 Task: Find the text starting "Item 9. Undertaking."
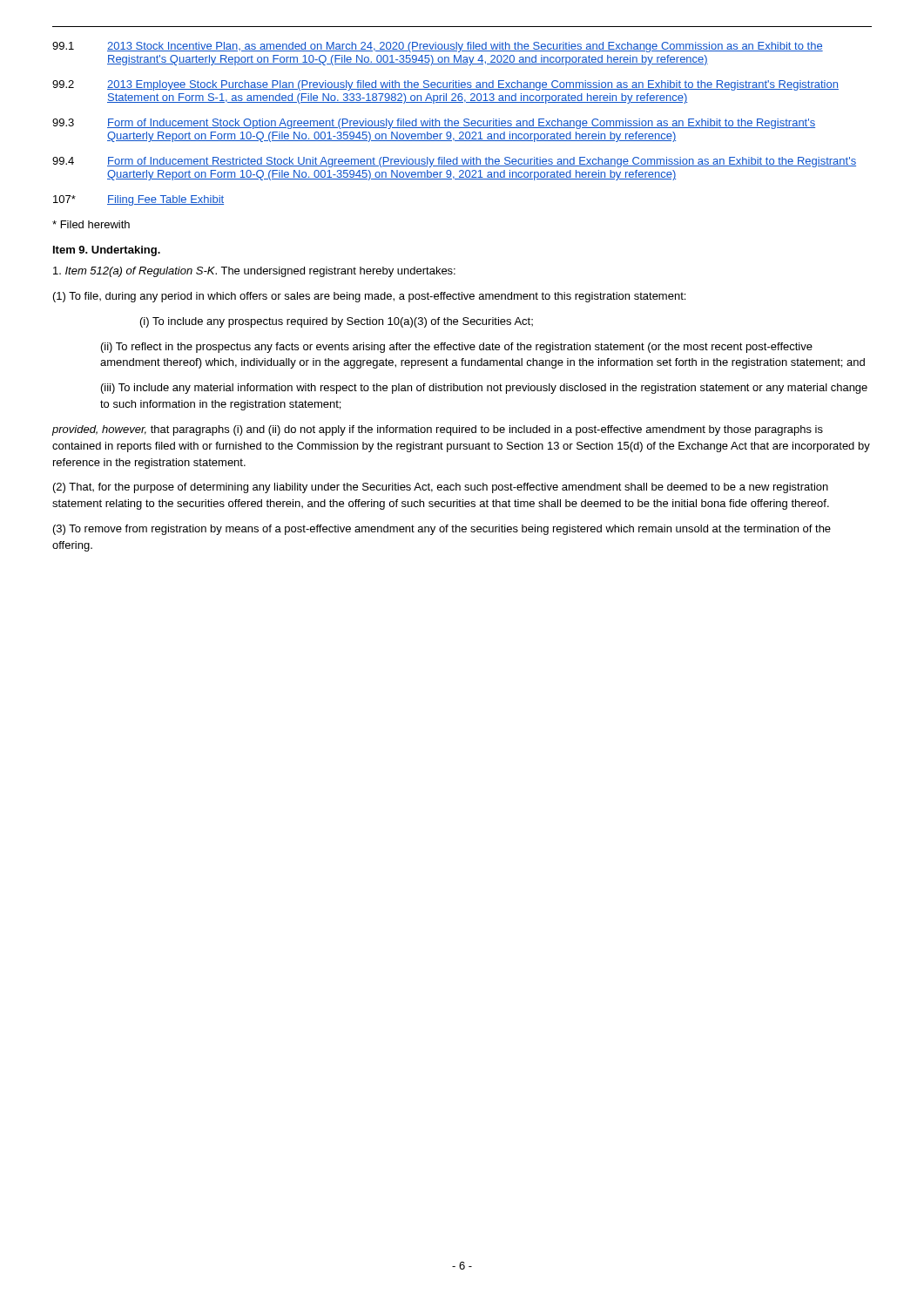click(x=106, y=250)
